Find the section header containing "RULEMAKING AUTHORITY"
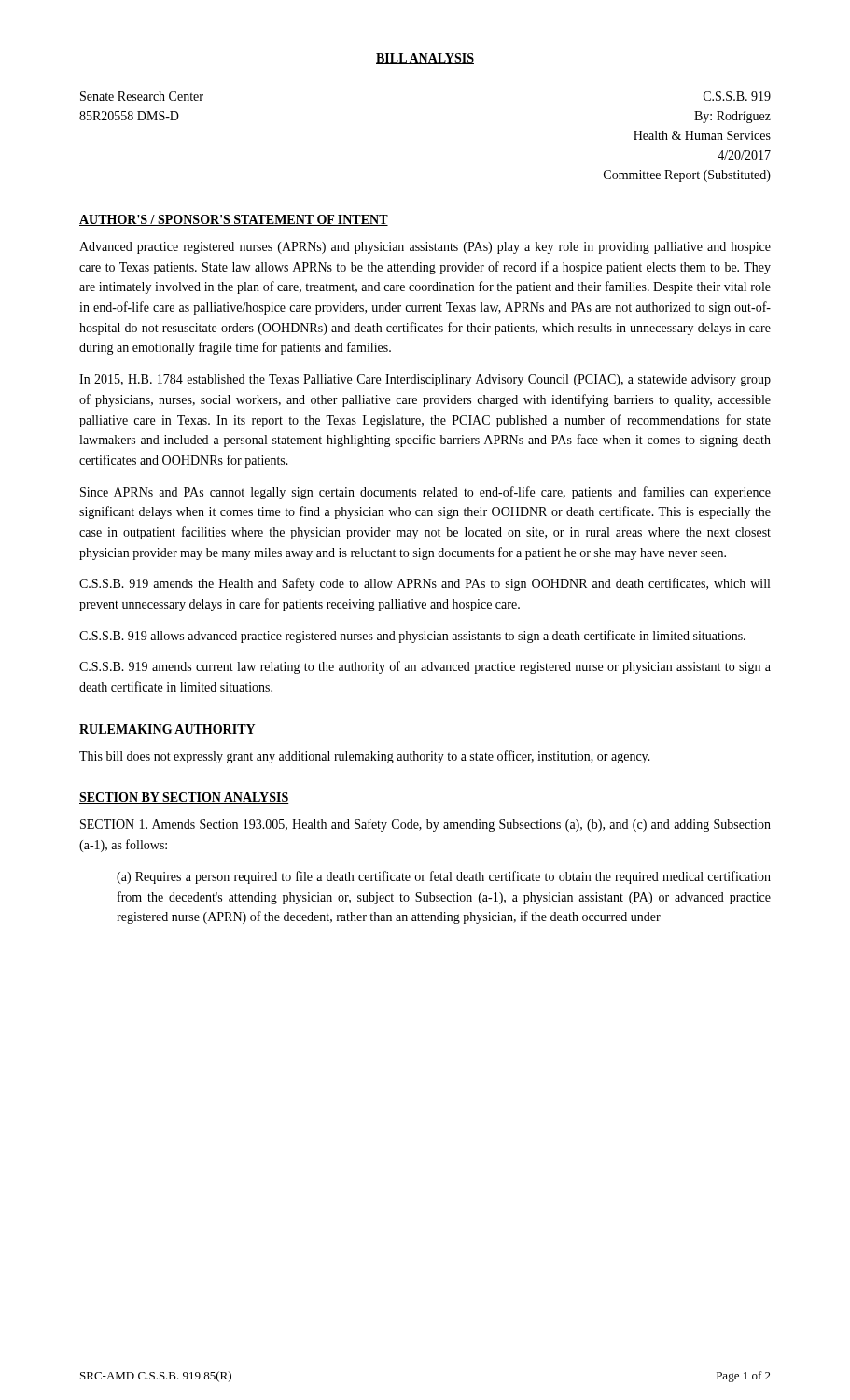The height and width of the screenshot is (1400, 850). (x=167, y=729)
